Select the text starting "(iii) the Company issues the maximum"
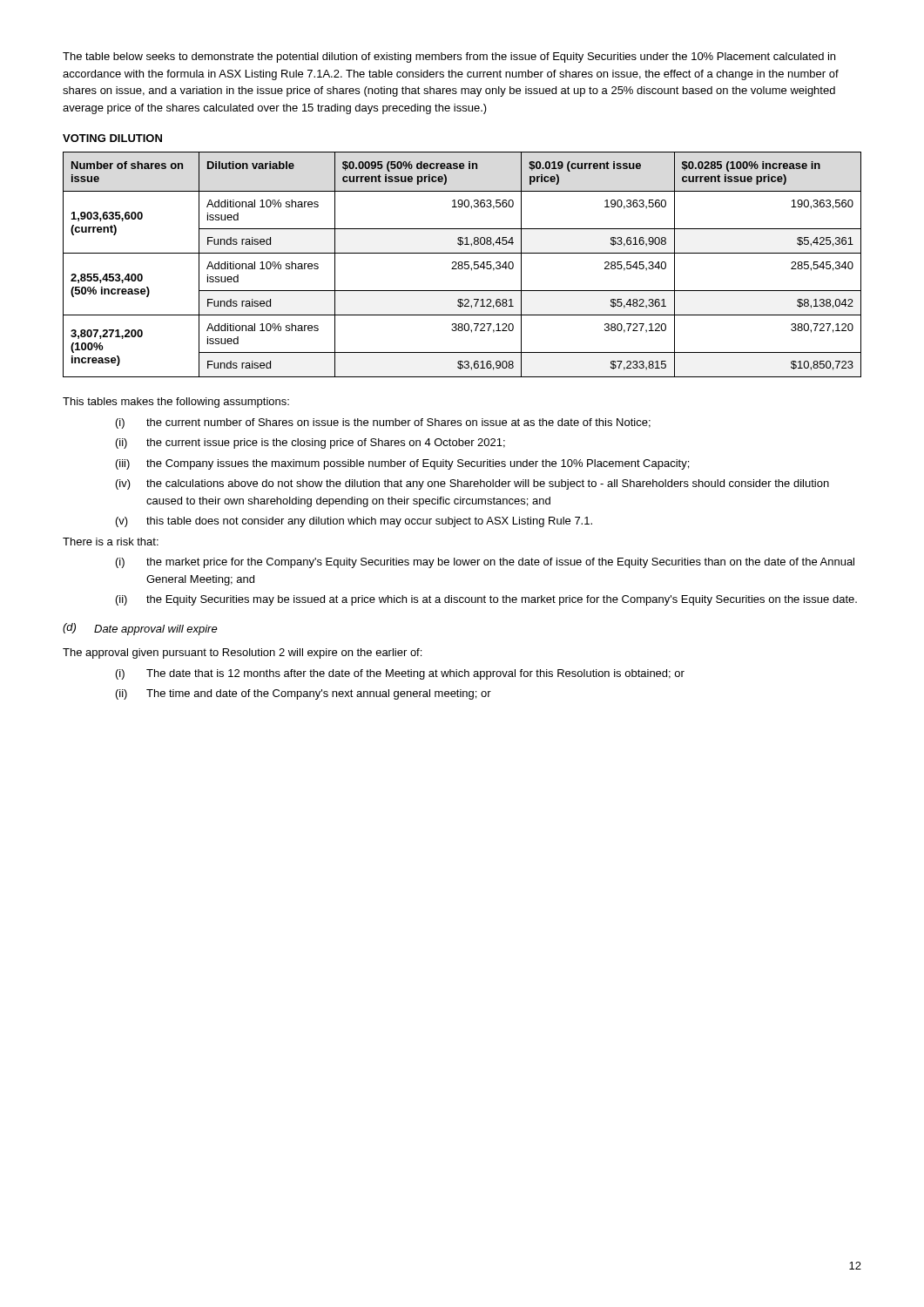 (x=488, y=463)
